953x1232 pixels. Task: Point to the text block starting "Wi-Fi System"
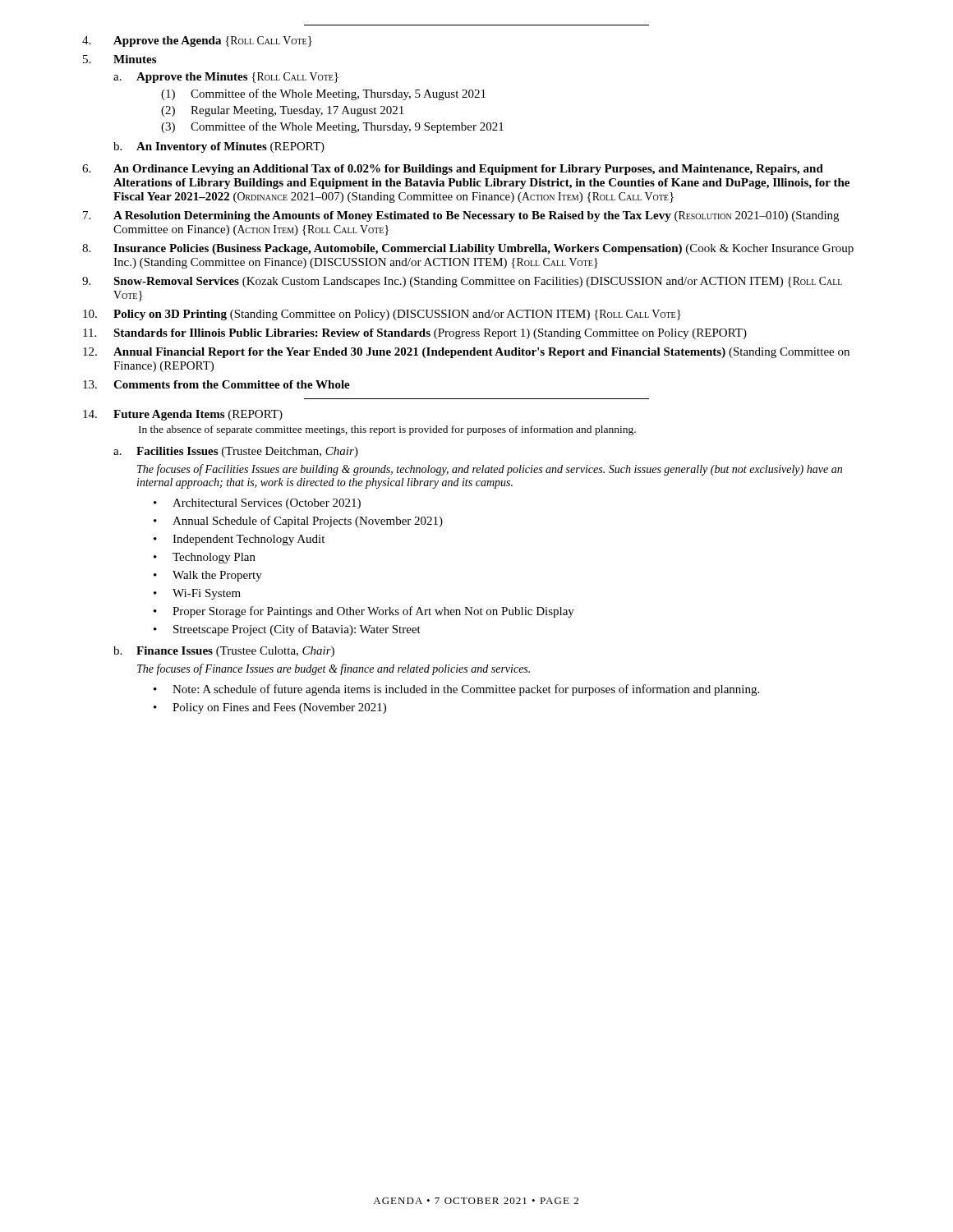tap(207, 593)
